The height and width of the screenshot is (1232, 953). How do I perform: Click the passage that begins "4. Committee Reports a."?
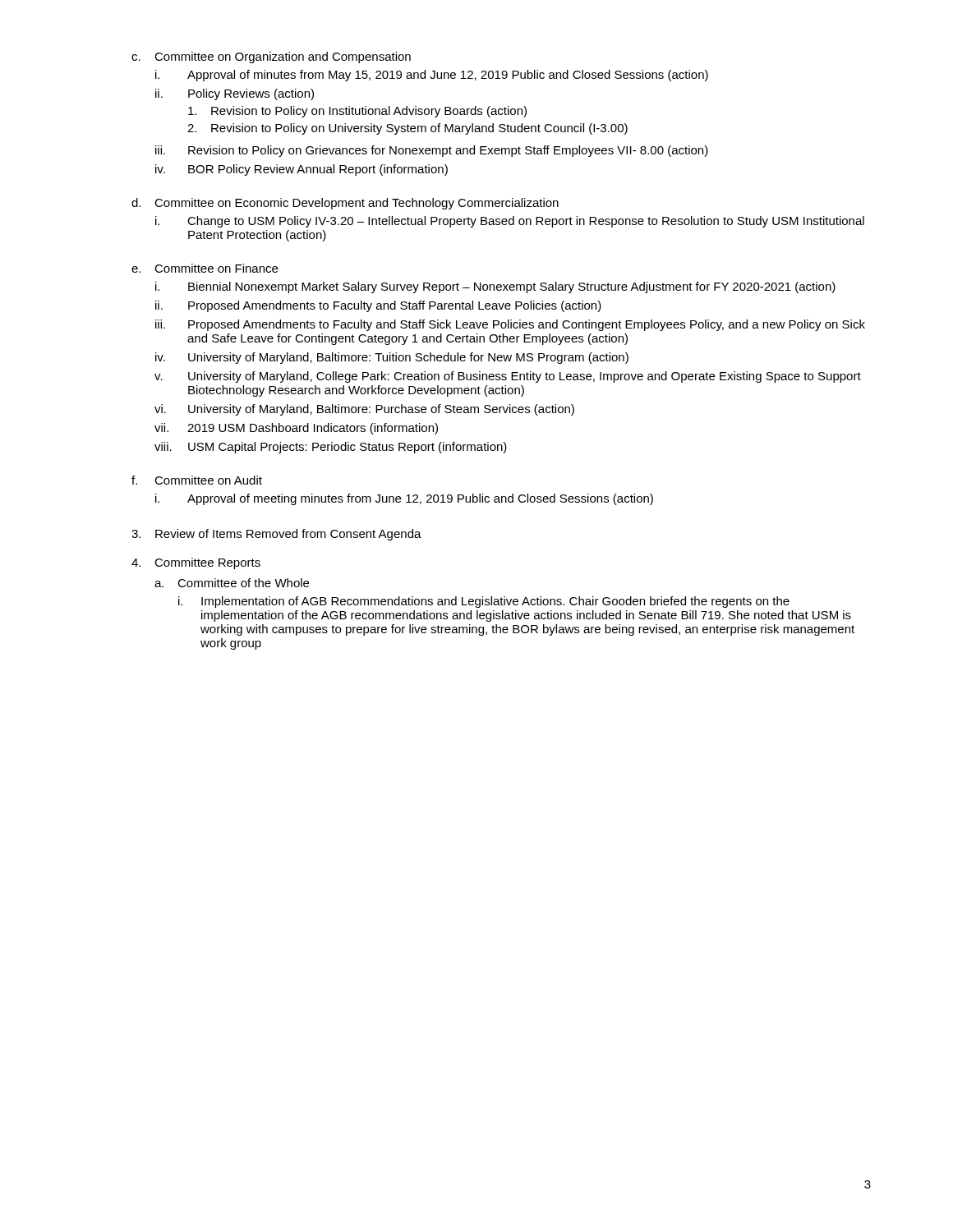(x=501, y=609)
